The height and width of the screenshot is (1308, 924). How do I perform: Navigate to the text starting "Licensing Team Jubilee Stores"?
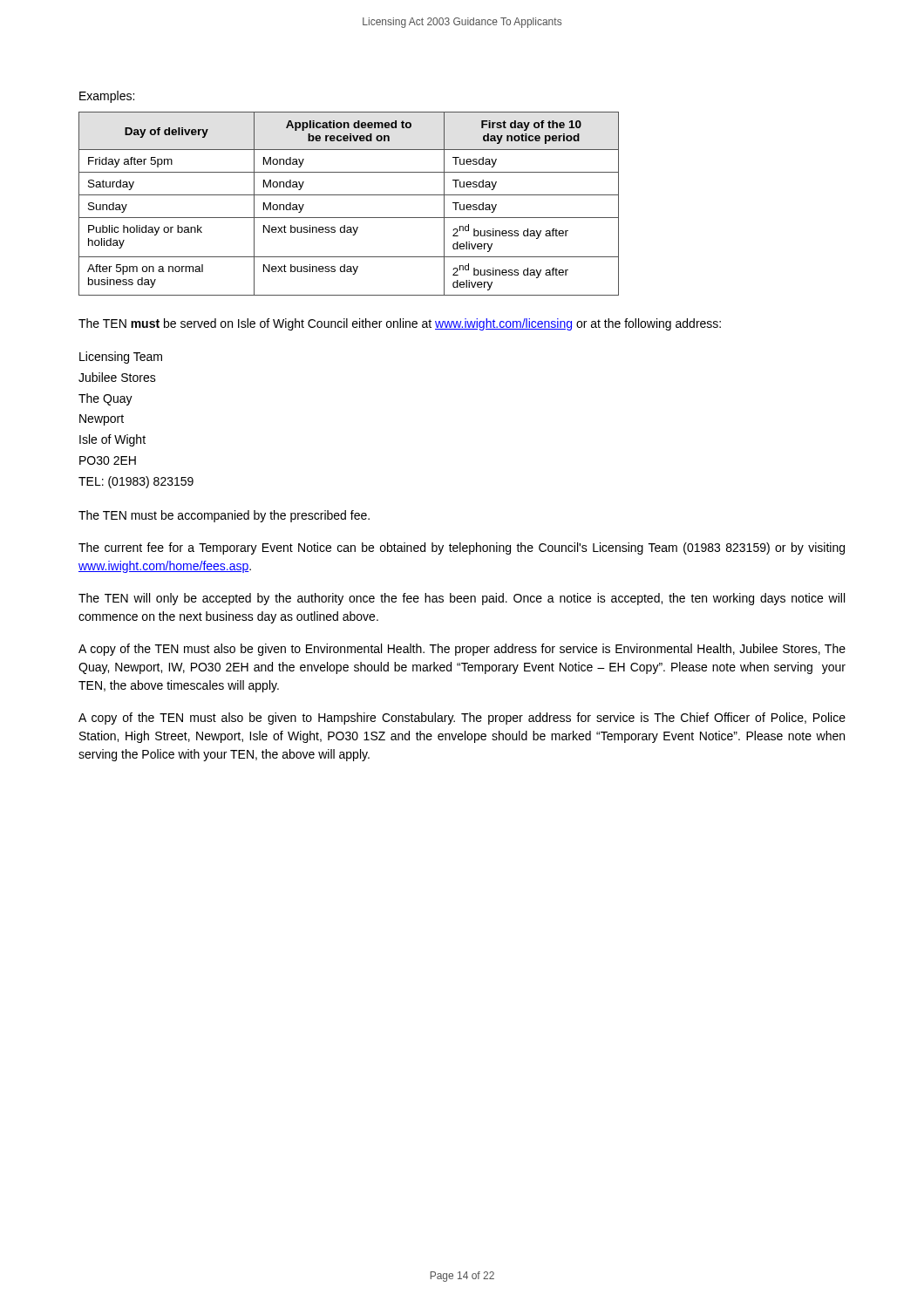(121, 358)
